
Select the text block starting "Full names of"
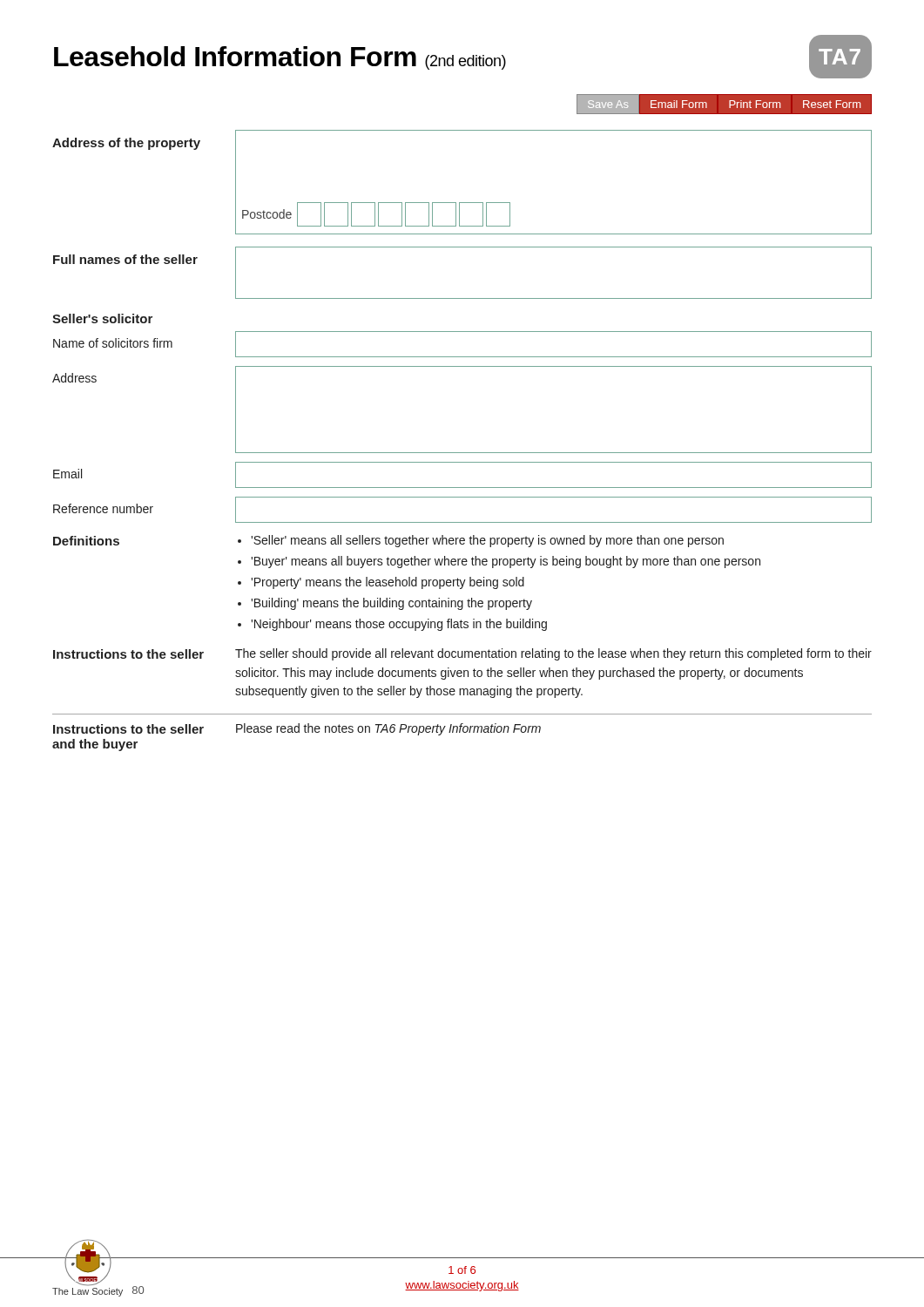(462, 273)
